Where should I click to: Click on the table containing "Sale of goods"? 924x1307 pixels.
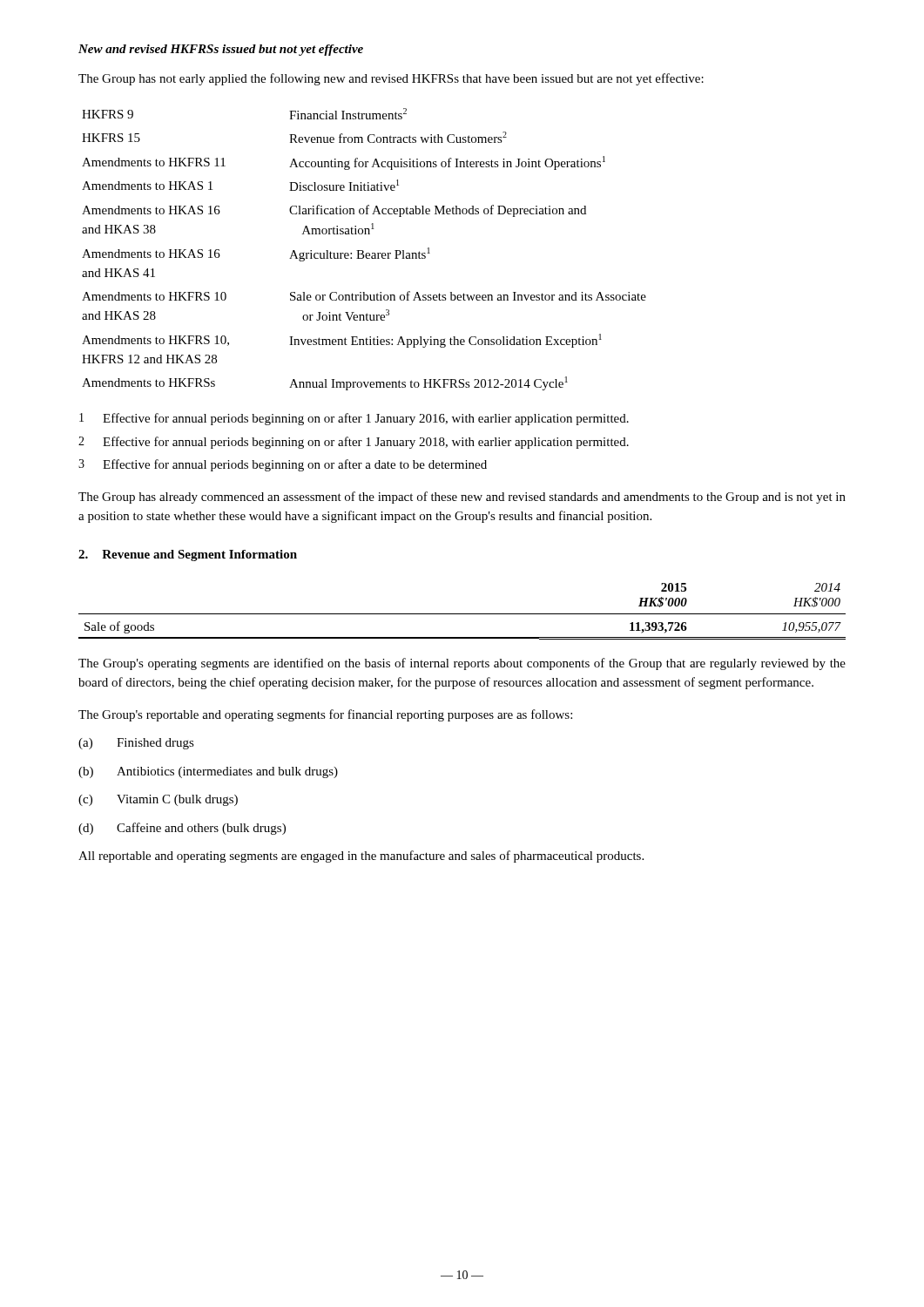point(462,608)
